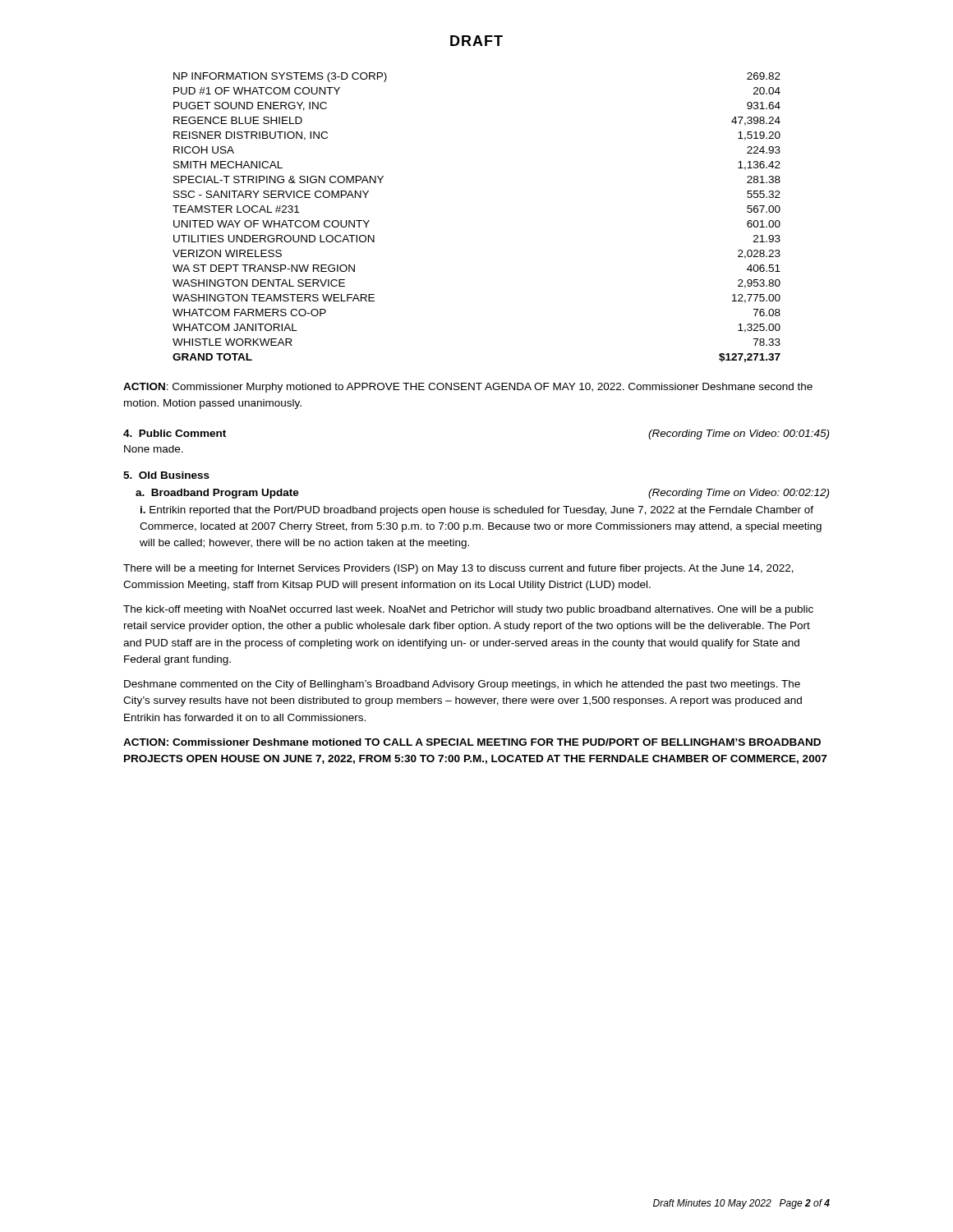Select the passage starting "i. Entrikin reported that the"
953x1232 pixels.
click(481, 526)
